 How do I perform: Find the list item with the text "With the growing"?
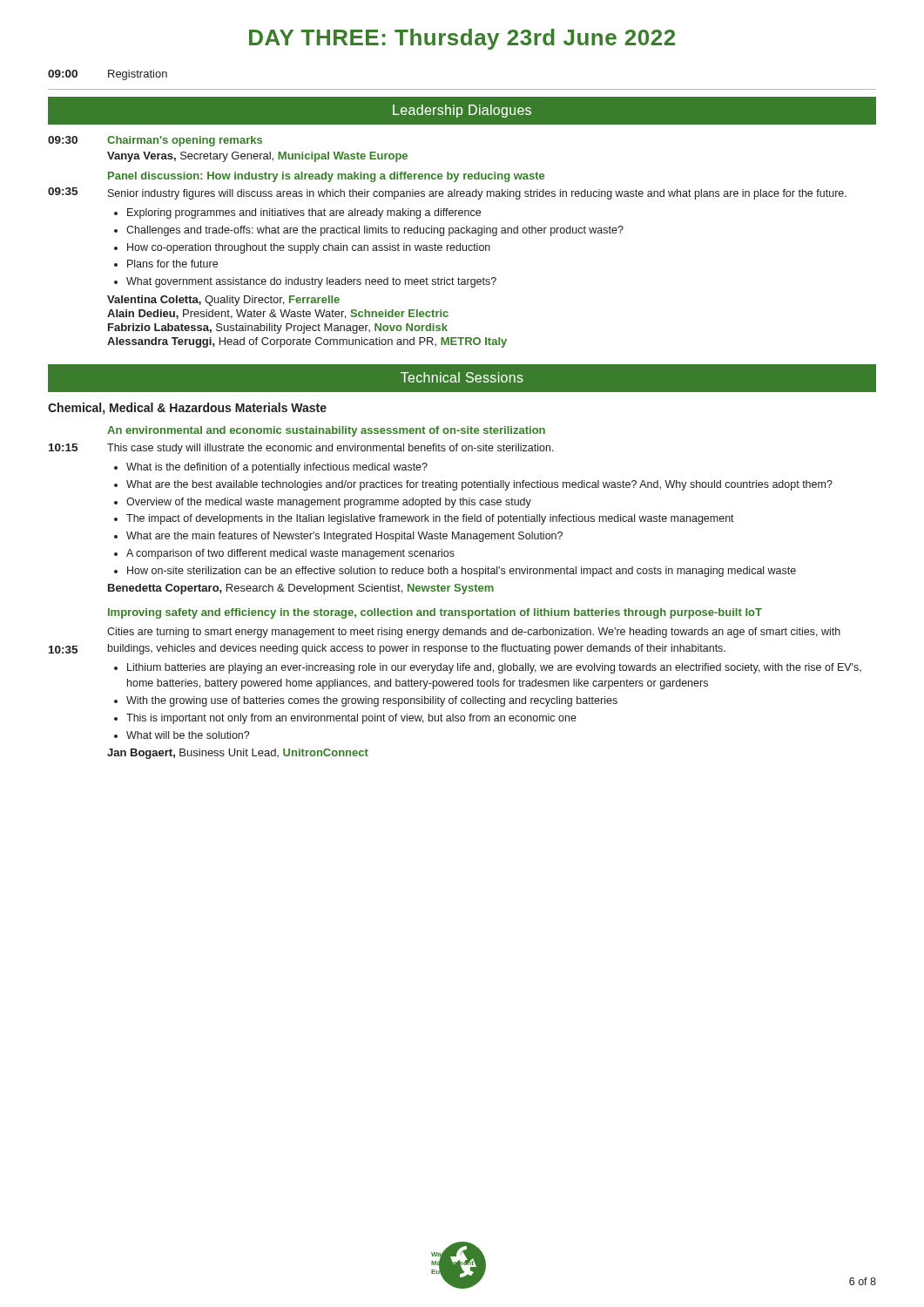click(x=372, y=701)
